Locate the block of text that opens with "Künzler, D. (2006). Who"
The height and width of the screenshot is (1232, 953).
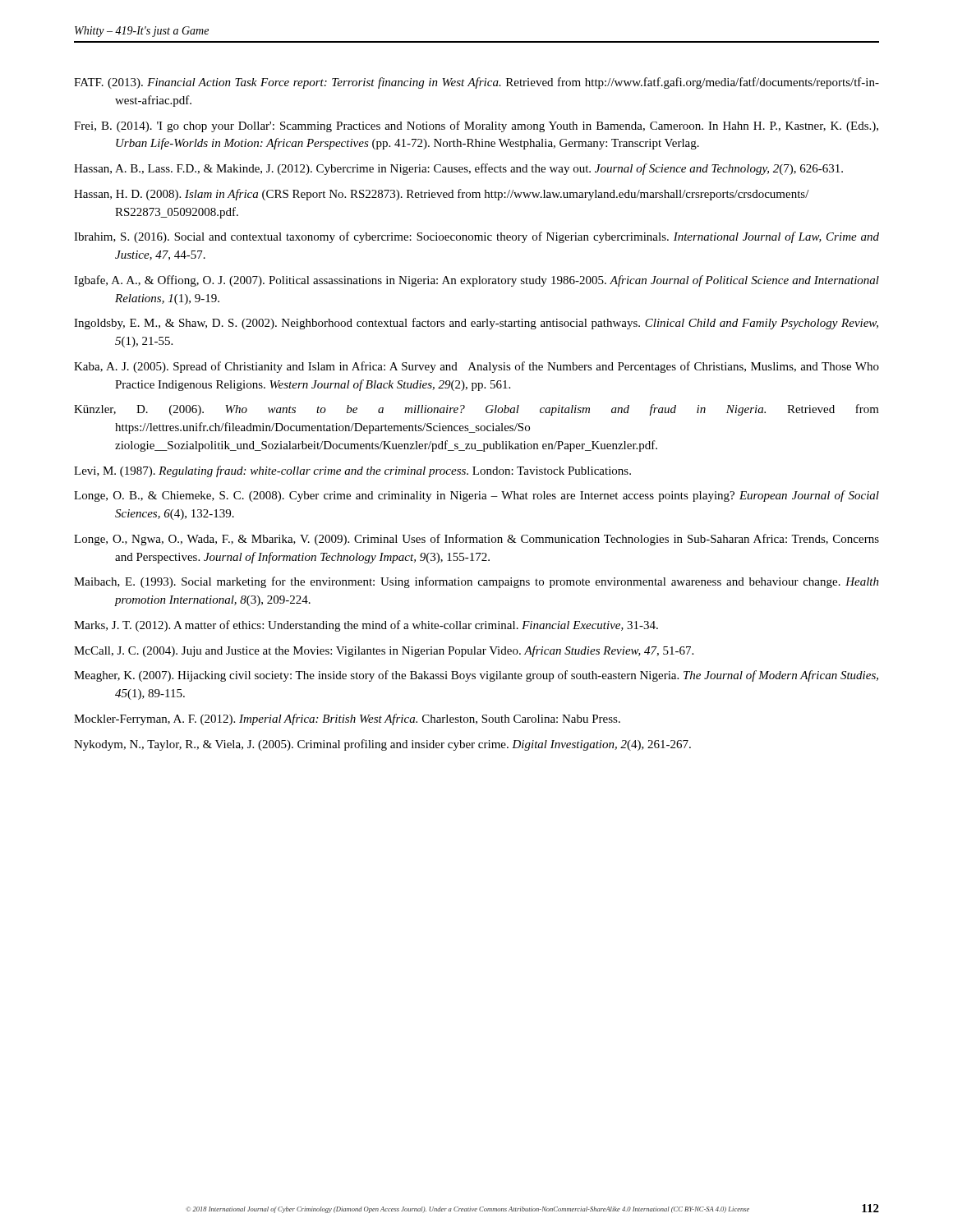[x=476, y=427]
